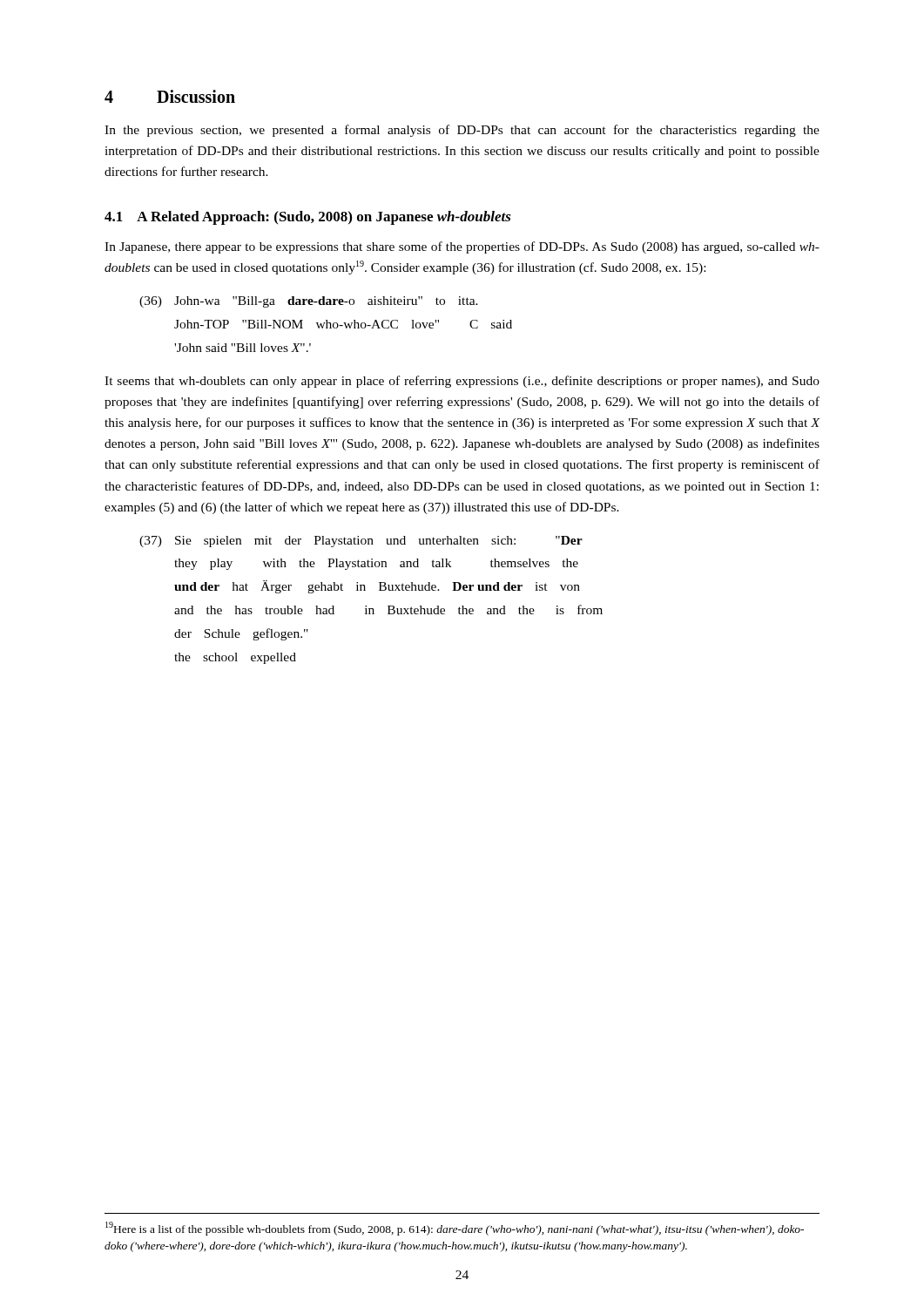Screen dimensions: 1307x924
Task: Point to the element starting "In Japanese, there appear to be expressions that"
Action: click(x=462, y=257)
